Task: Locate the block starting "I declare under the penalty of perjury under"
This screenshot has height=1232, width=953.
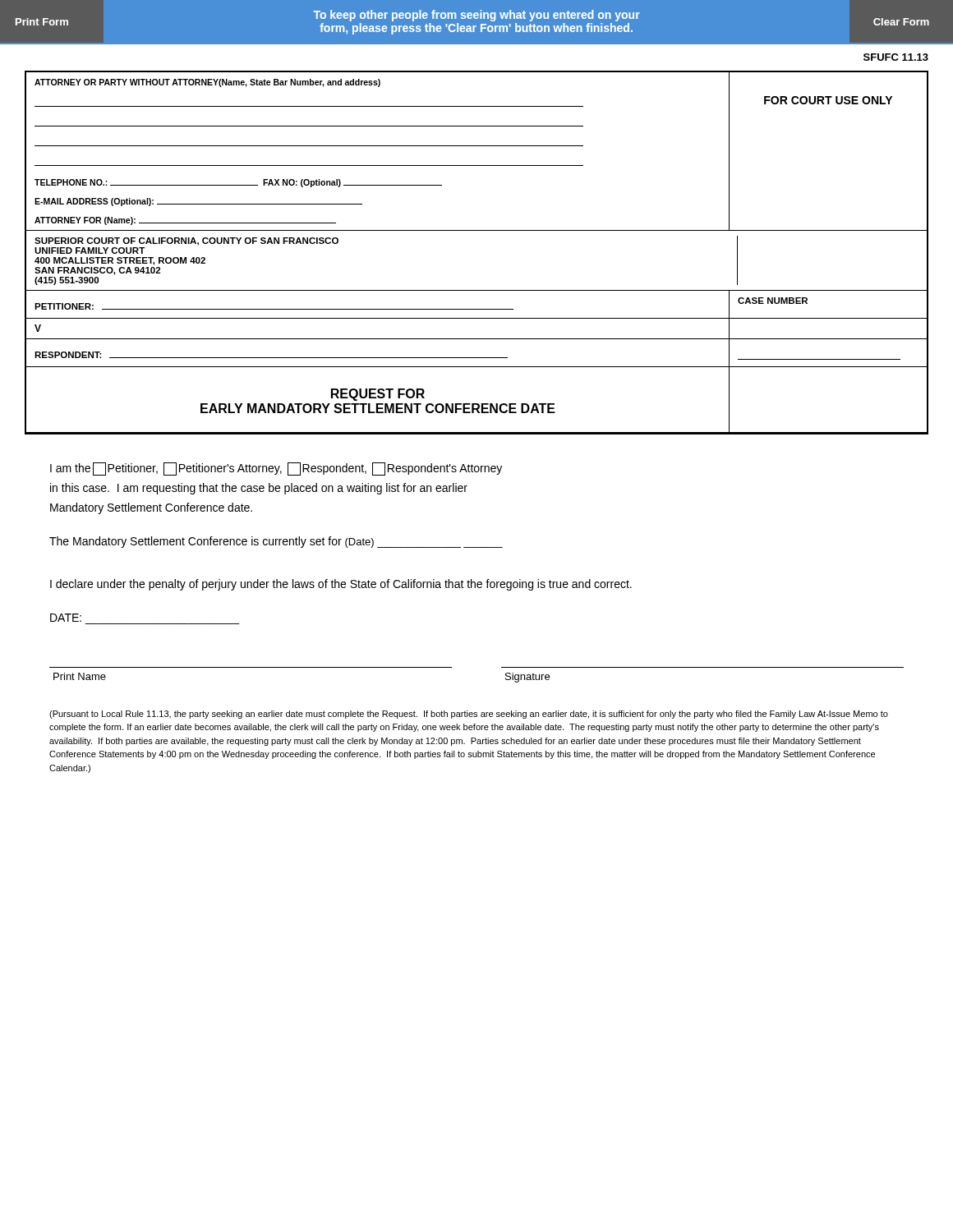Action: pos(341,584)
